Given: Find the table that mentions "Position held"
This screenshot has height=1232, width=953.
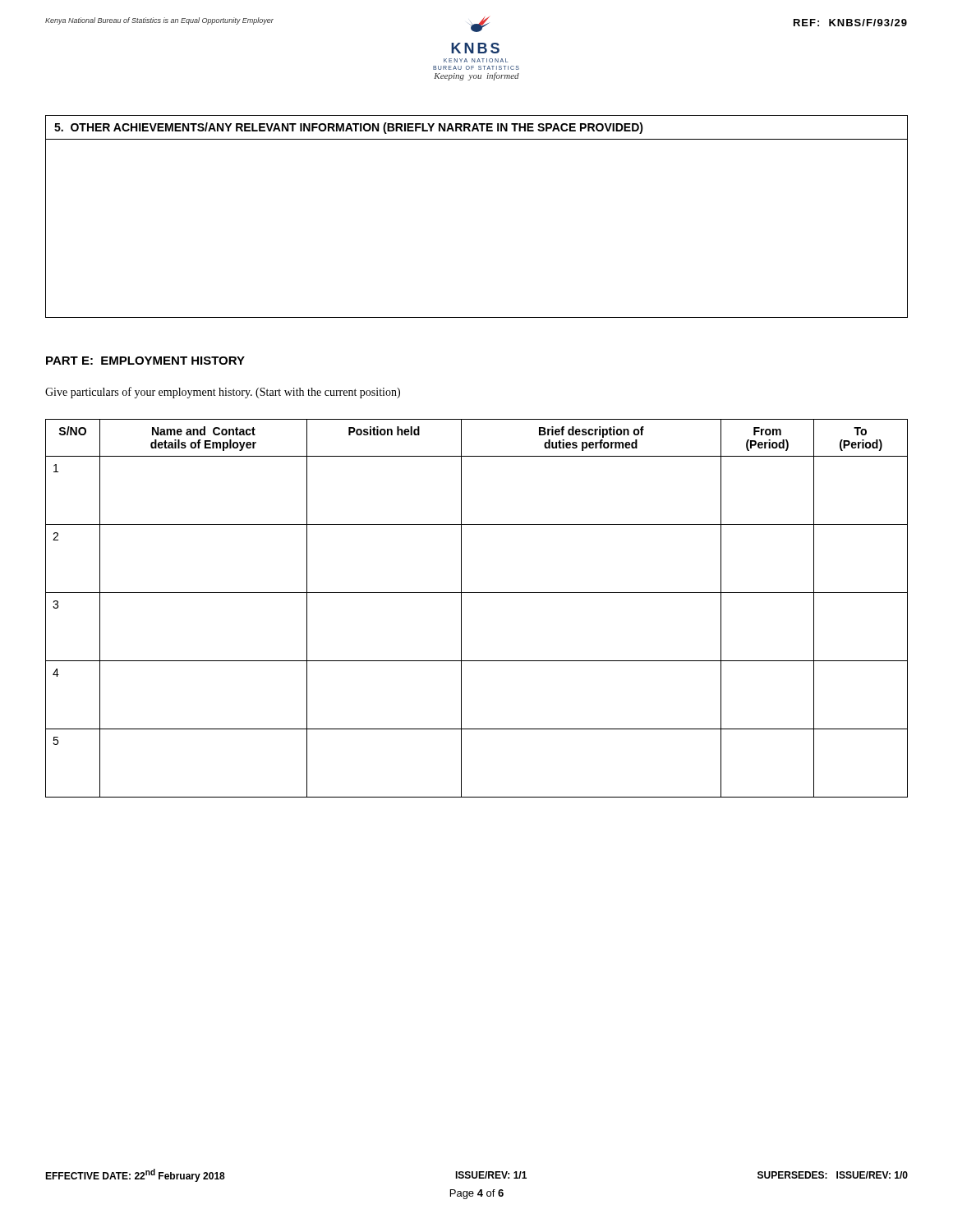Looking at the screenshot, I should pos(476,608).
